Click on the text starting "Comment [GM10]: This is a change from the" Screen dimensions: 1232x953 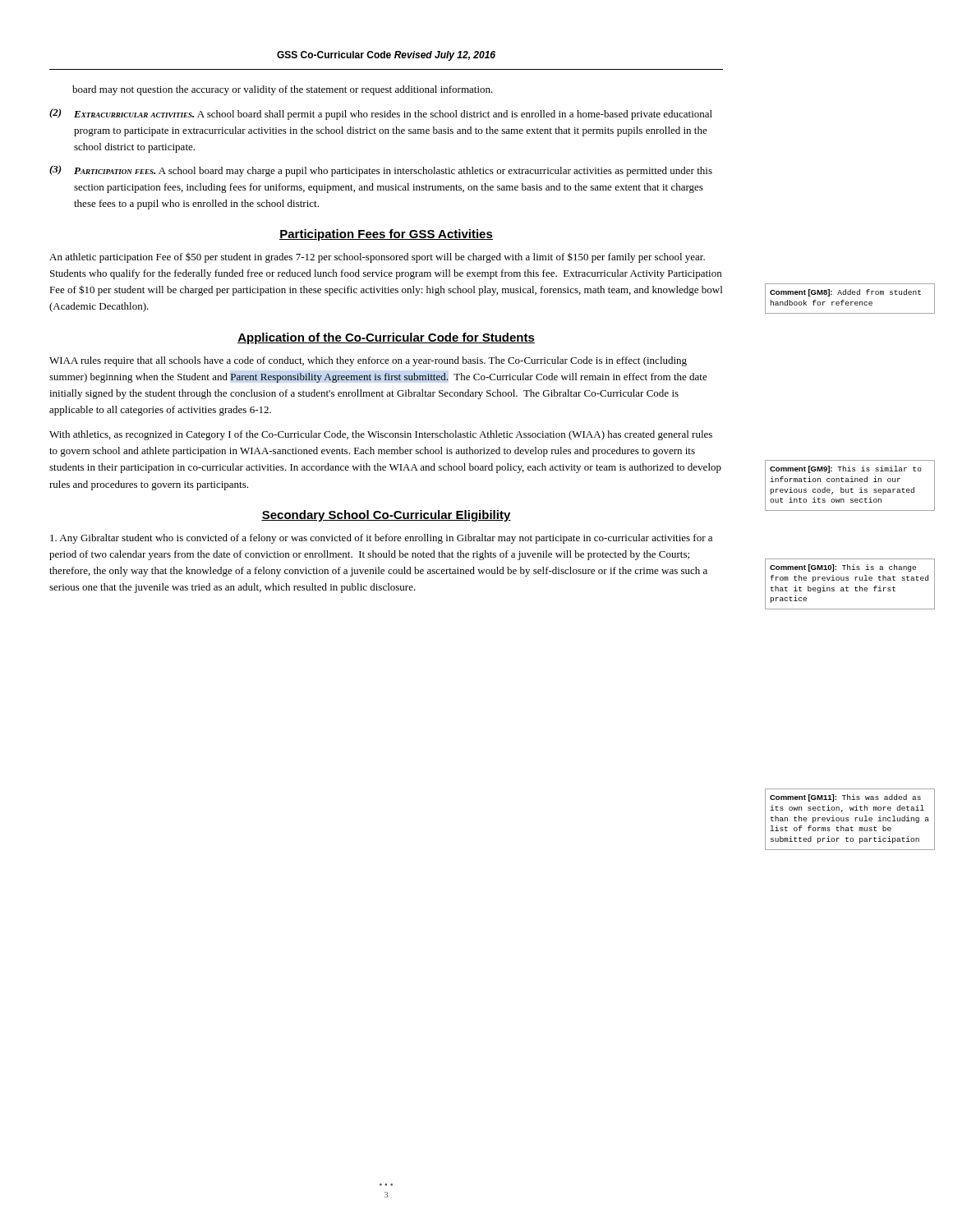pyautogui.click(x=849, y=583)
